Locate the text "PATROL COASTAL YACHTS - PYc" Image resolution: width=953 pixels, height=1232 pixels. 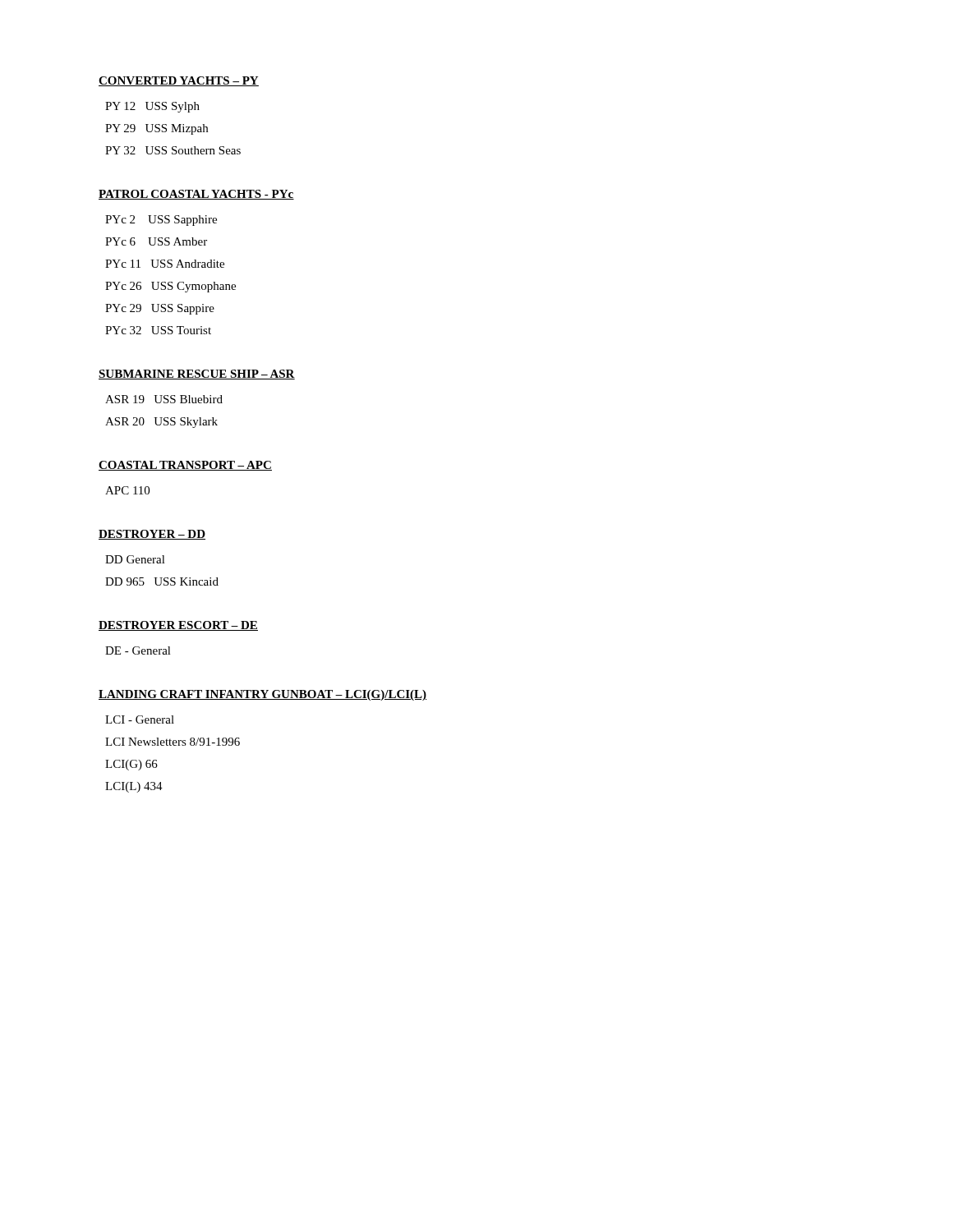coord(196,194)
